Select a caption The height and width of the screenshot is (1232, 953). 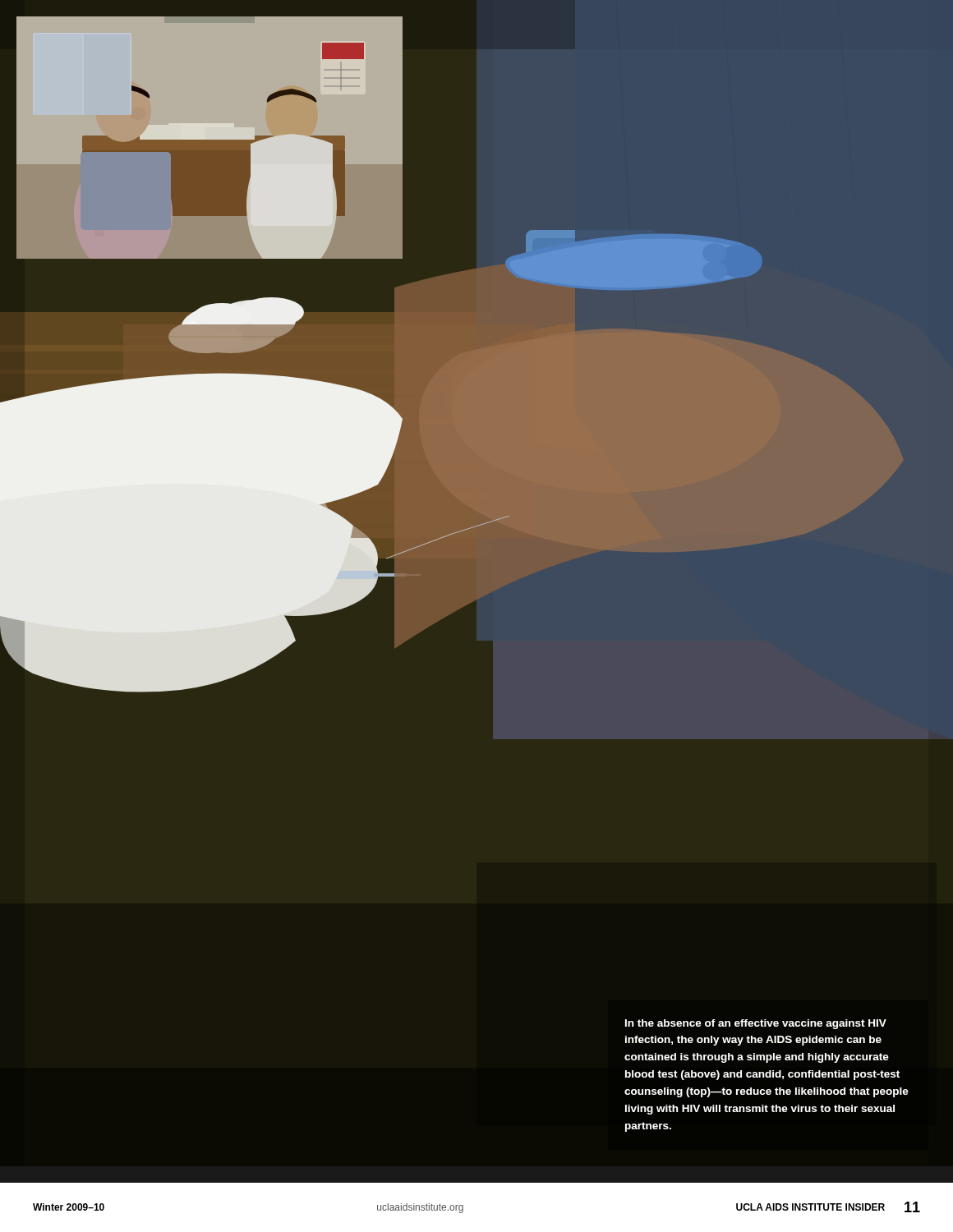tap(768, 1075)
